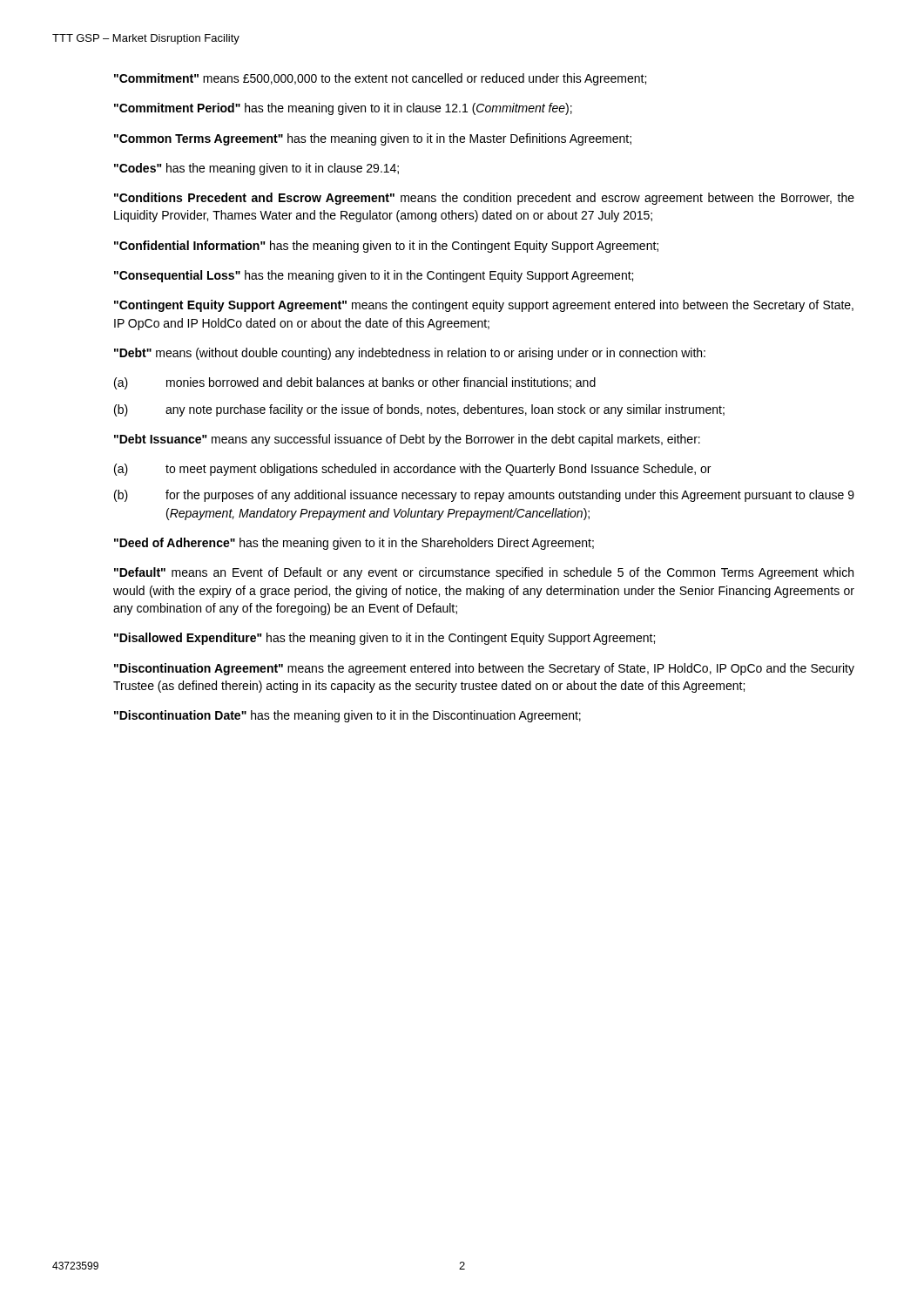Select the passage starting "(a) monies borrowed and"

point(484,383)
